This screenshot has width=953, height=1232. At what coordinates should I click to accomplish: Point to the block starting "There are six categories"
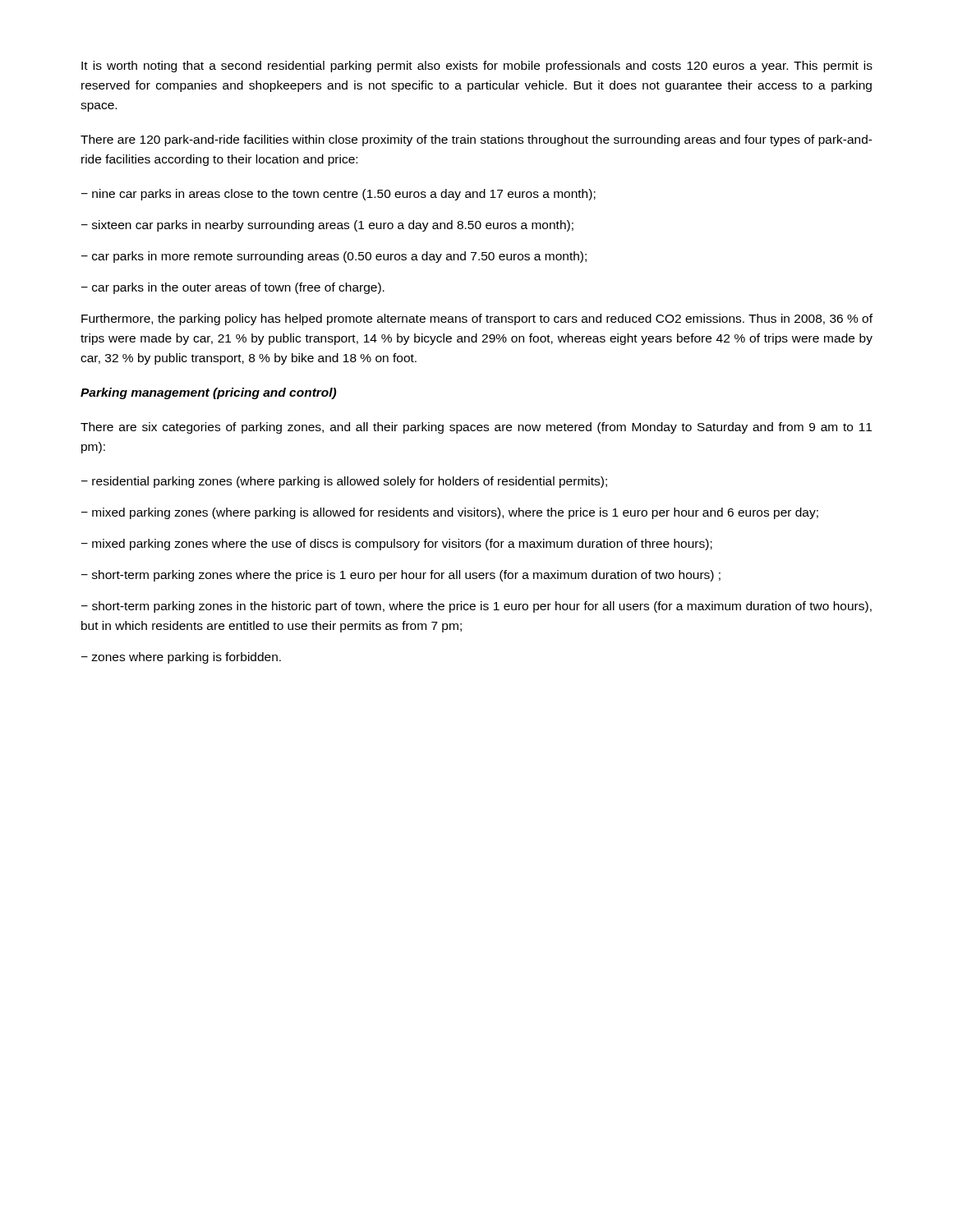point(476,437)
